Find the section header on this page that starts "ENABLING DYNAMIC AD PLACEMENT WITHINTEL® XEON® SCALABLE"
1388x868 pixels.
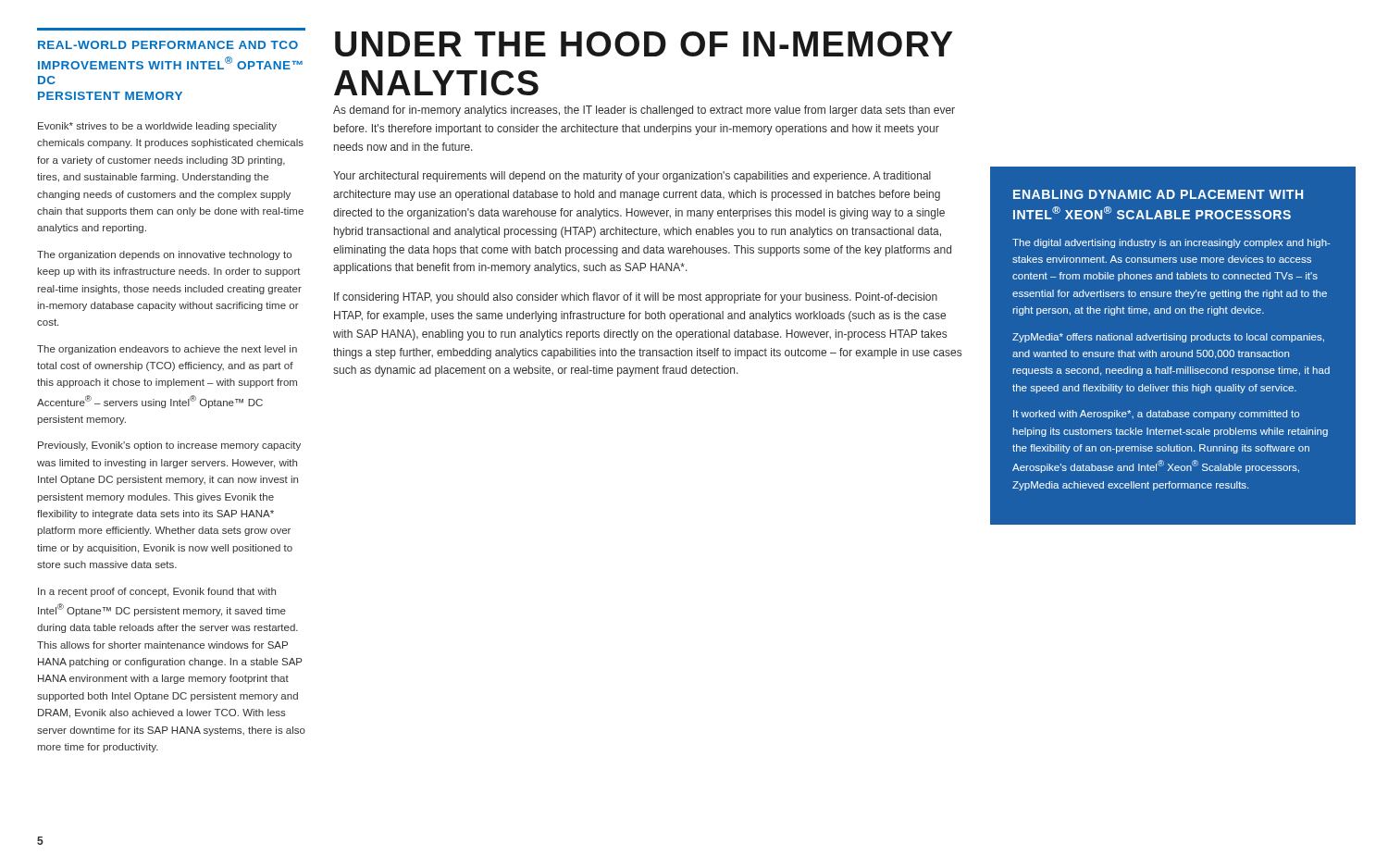(x=1173, y=205)
